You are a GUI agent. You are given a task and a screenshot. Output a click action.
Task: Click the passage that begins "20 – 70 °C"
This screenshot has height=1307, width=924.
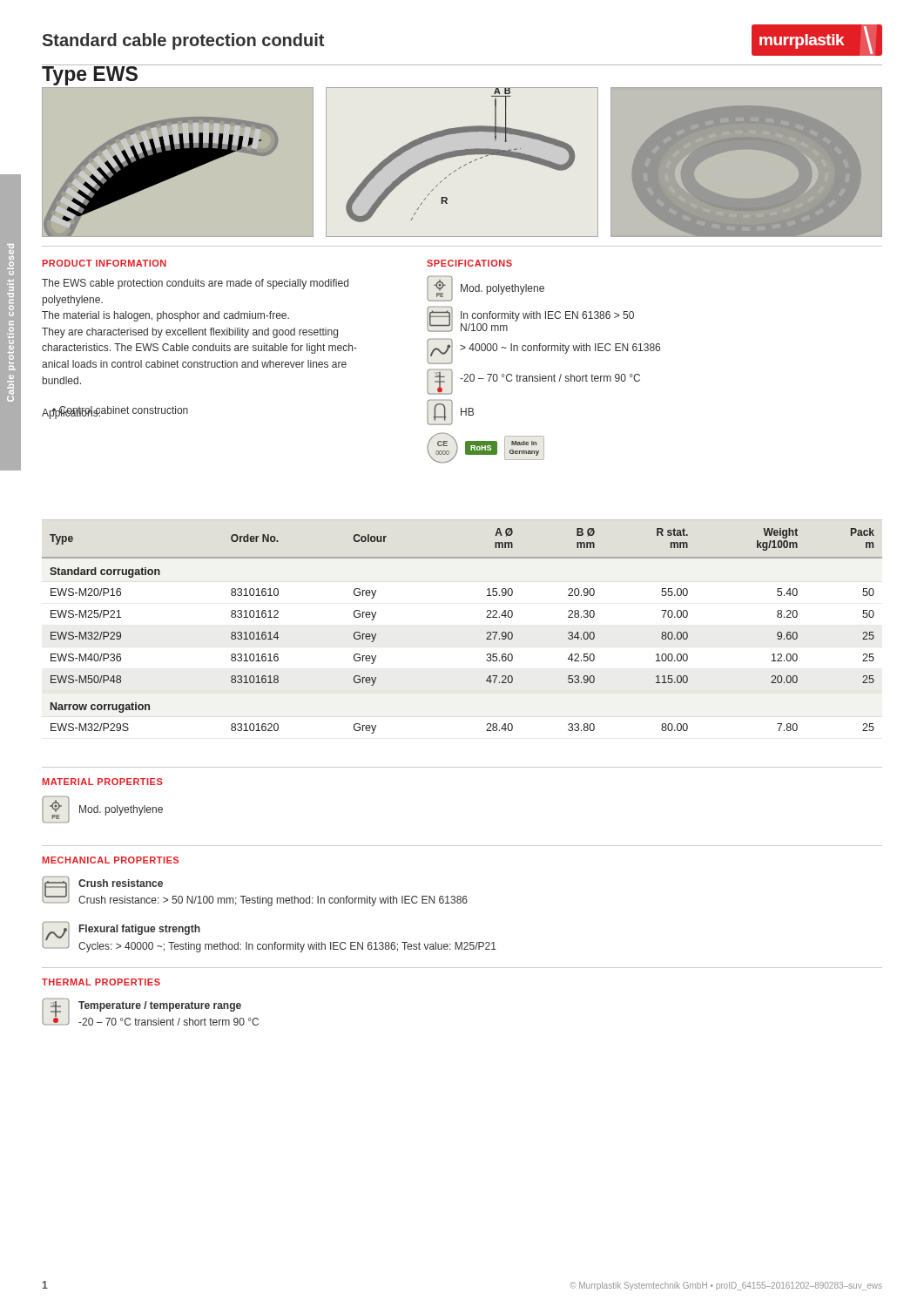pos(550,378)
